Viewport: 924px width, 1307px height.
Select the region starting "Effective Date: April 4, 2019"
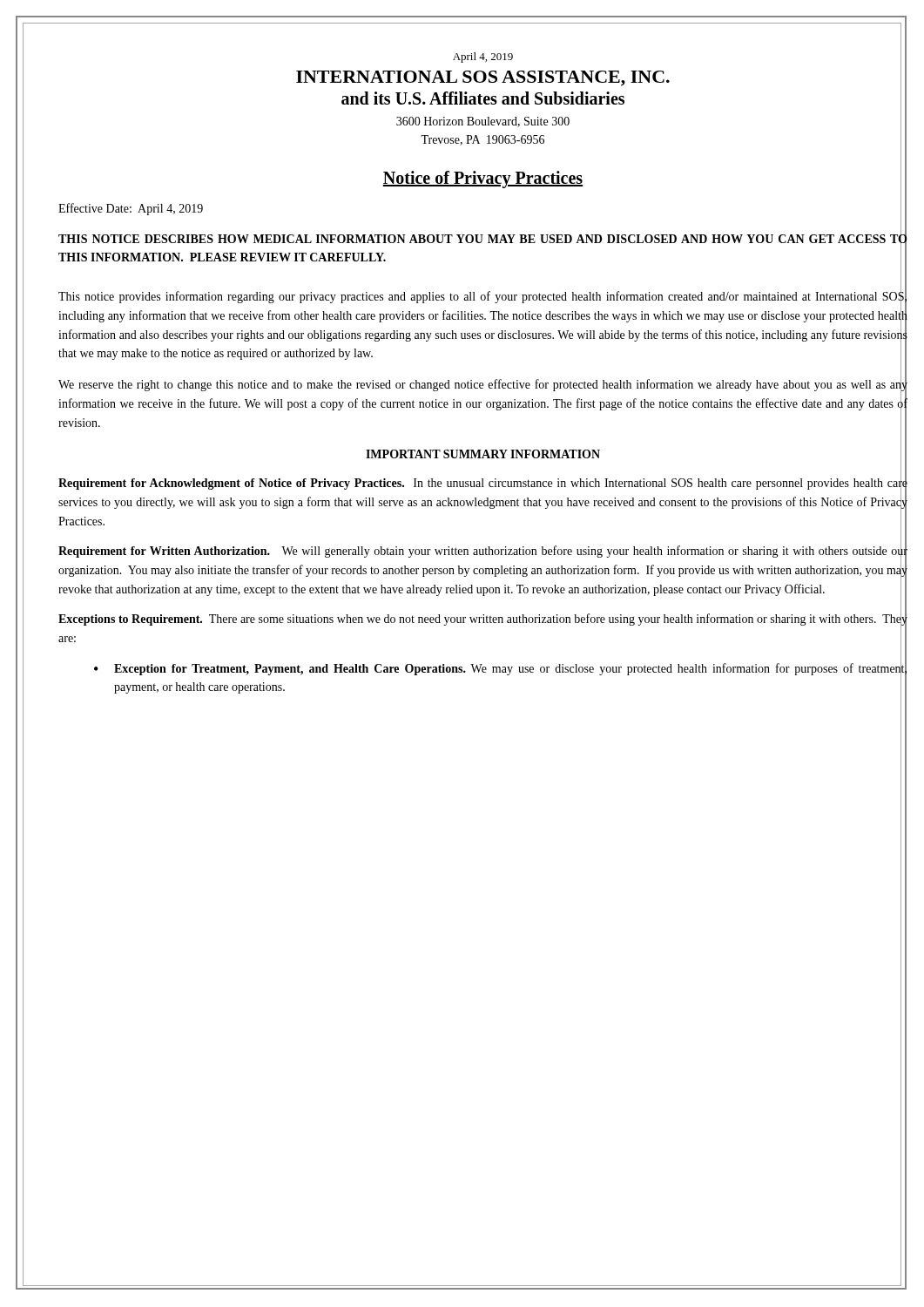click(131, 209)
